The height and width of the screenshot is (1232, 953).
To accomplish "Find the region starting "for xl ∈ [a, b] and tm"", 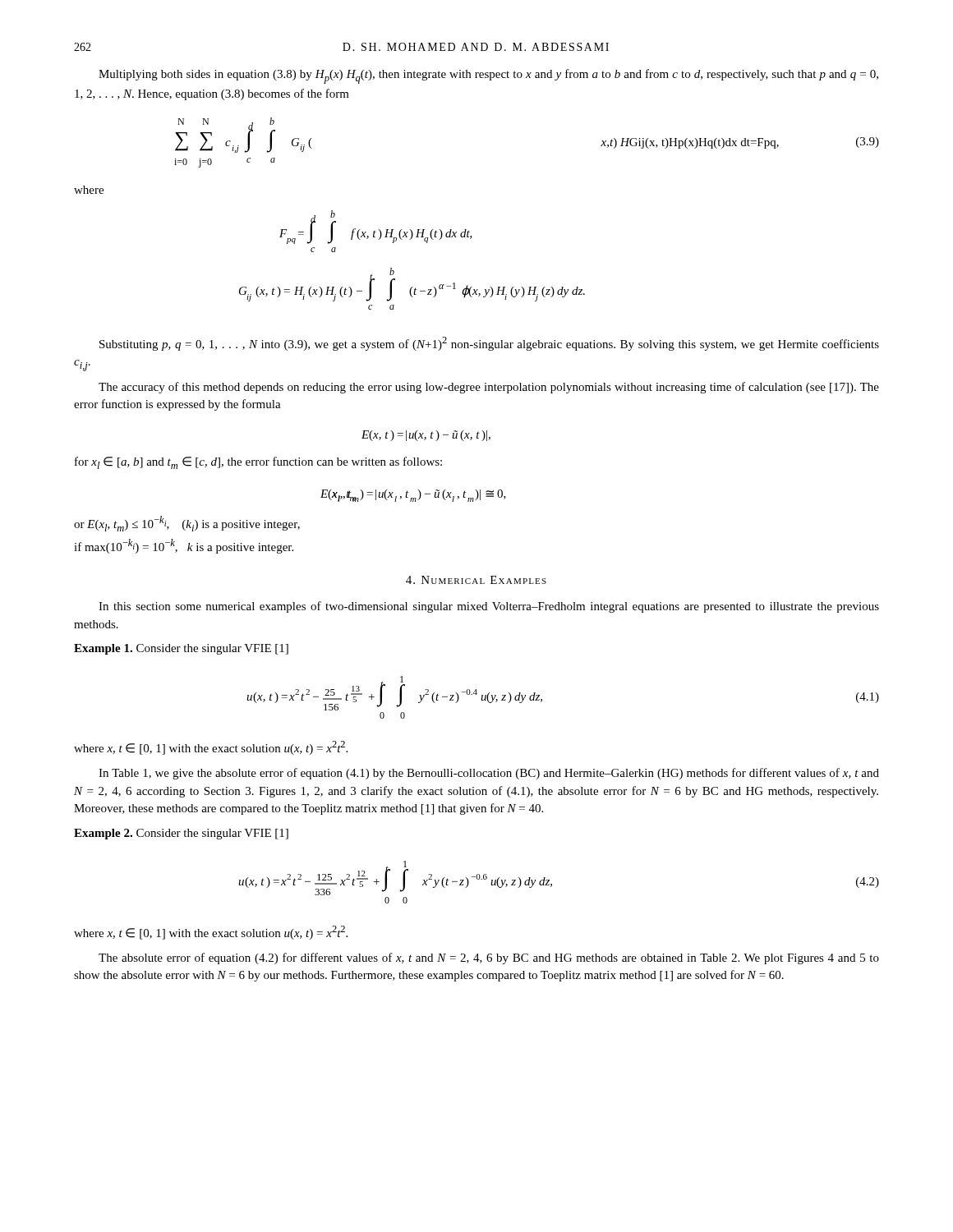I will (259, 463).
